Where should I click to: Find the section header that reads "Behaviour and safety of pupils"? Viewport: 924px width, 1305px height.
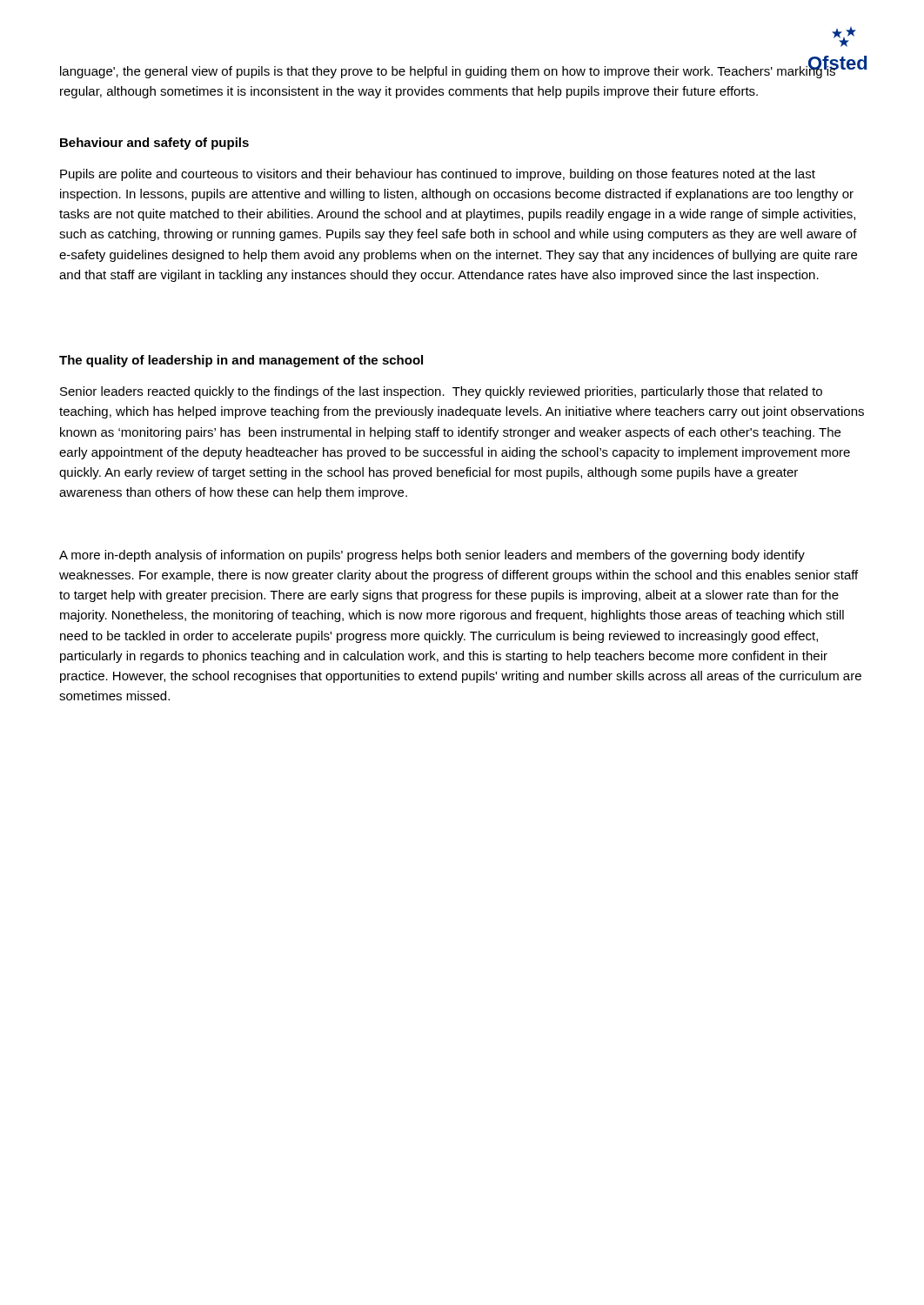point(154,142)
